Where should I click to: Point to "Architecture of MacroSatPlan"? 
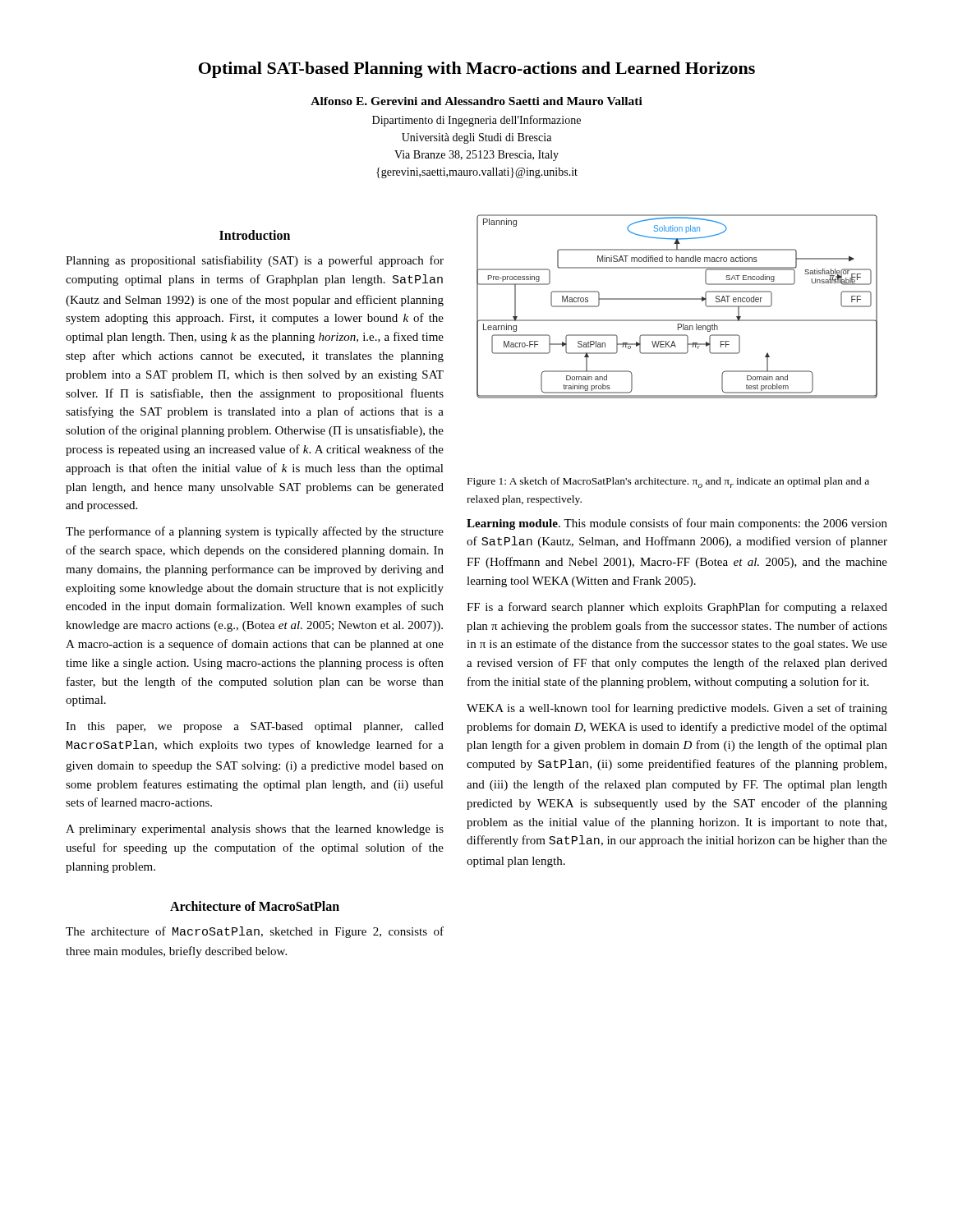(255, 906)
